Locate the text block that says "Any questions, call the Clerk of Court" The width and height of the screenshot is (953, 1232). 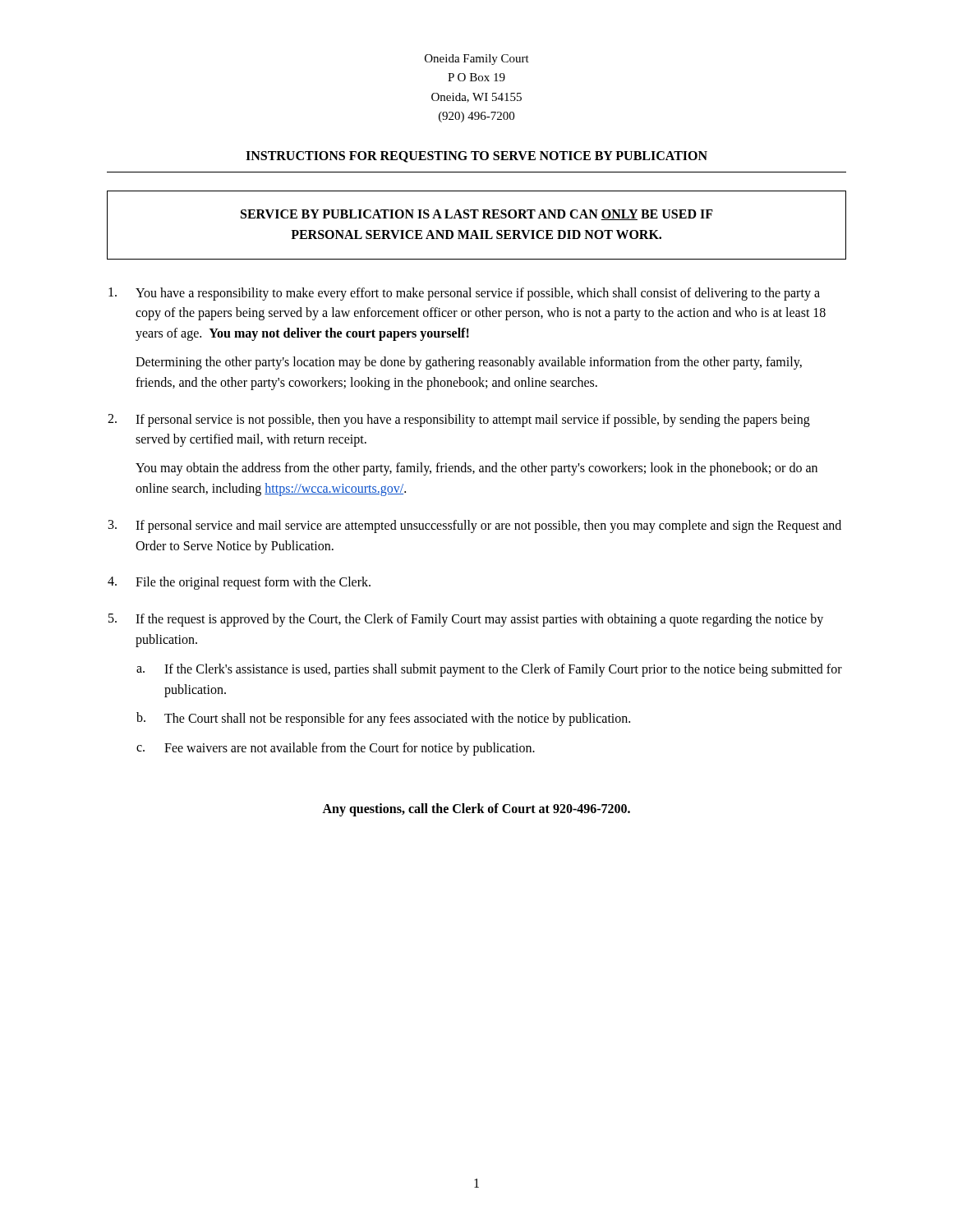click(x=476, y=809)
